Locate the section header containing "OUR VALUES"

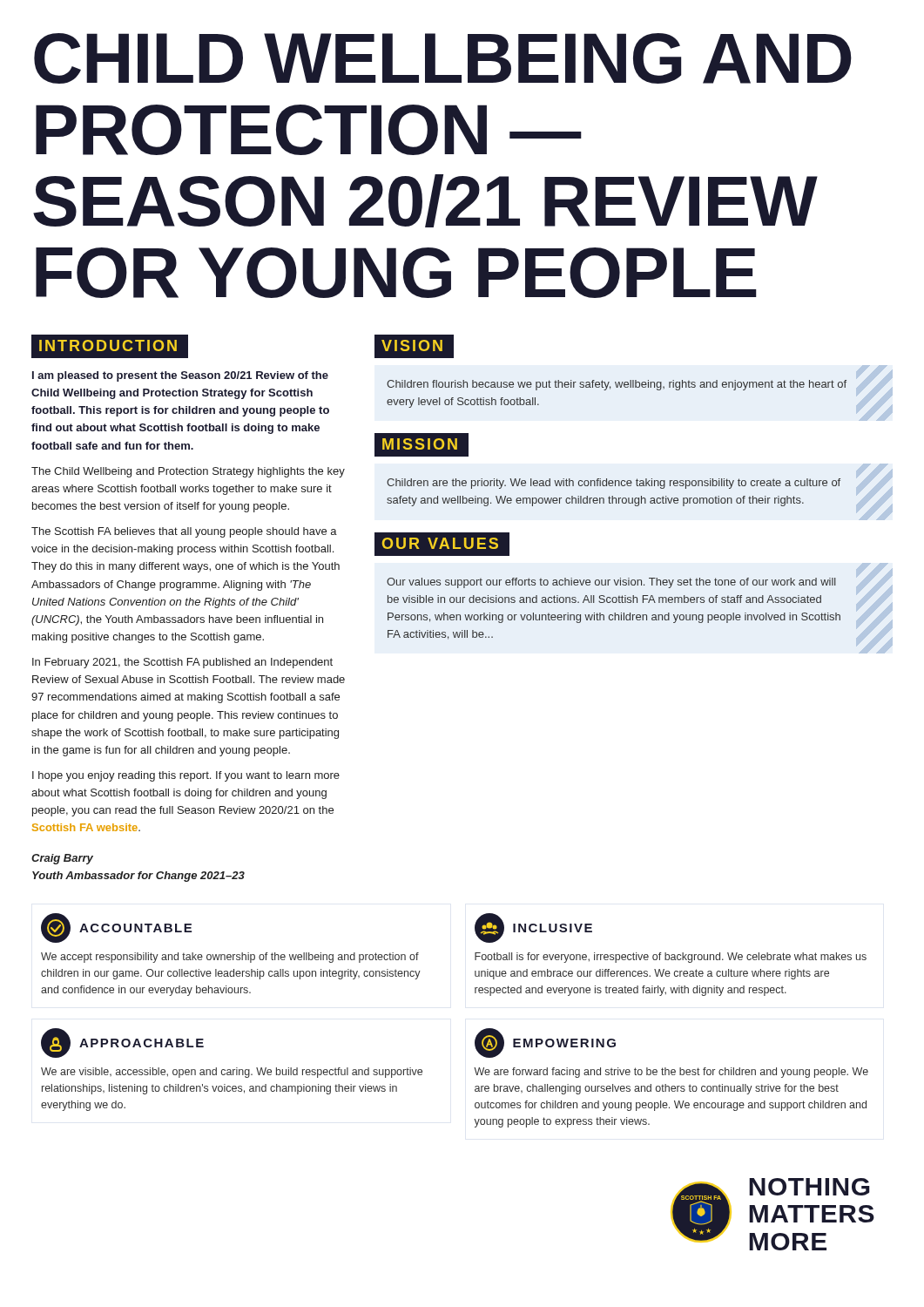[x=441, y=543]
